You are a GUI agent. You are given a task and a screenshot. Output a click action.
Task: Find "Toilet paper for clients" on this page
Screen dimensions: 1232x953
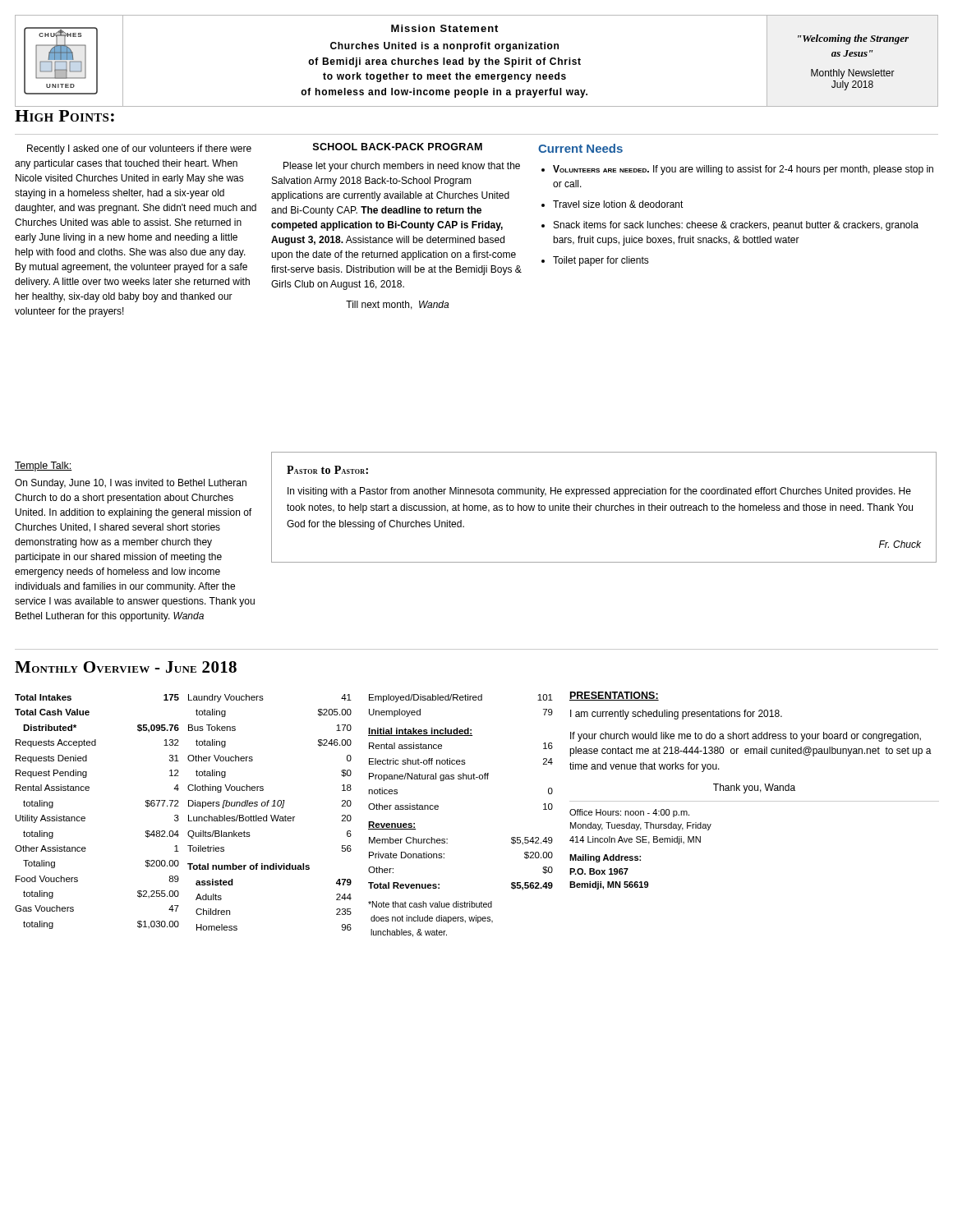click(x=601, y=260)
